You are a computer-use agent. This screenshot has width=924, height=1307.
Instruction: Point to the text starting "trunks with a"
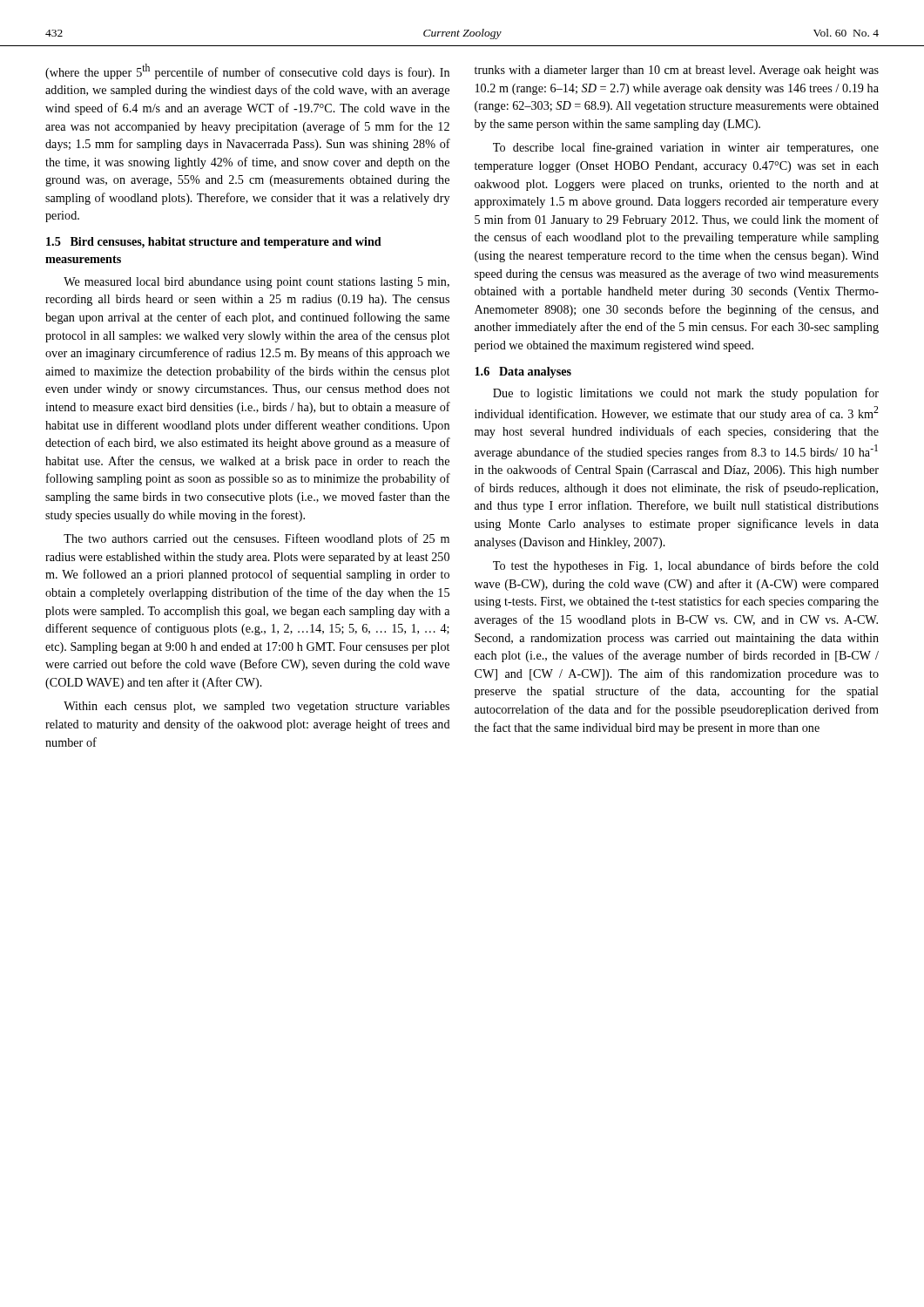coord(676,97)
